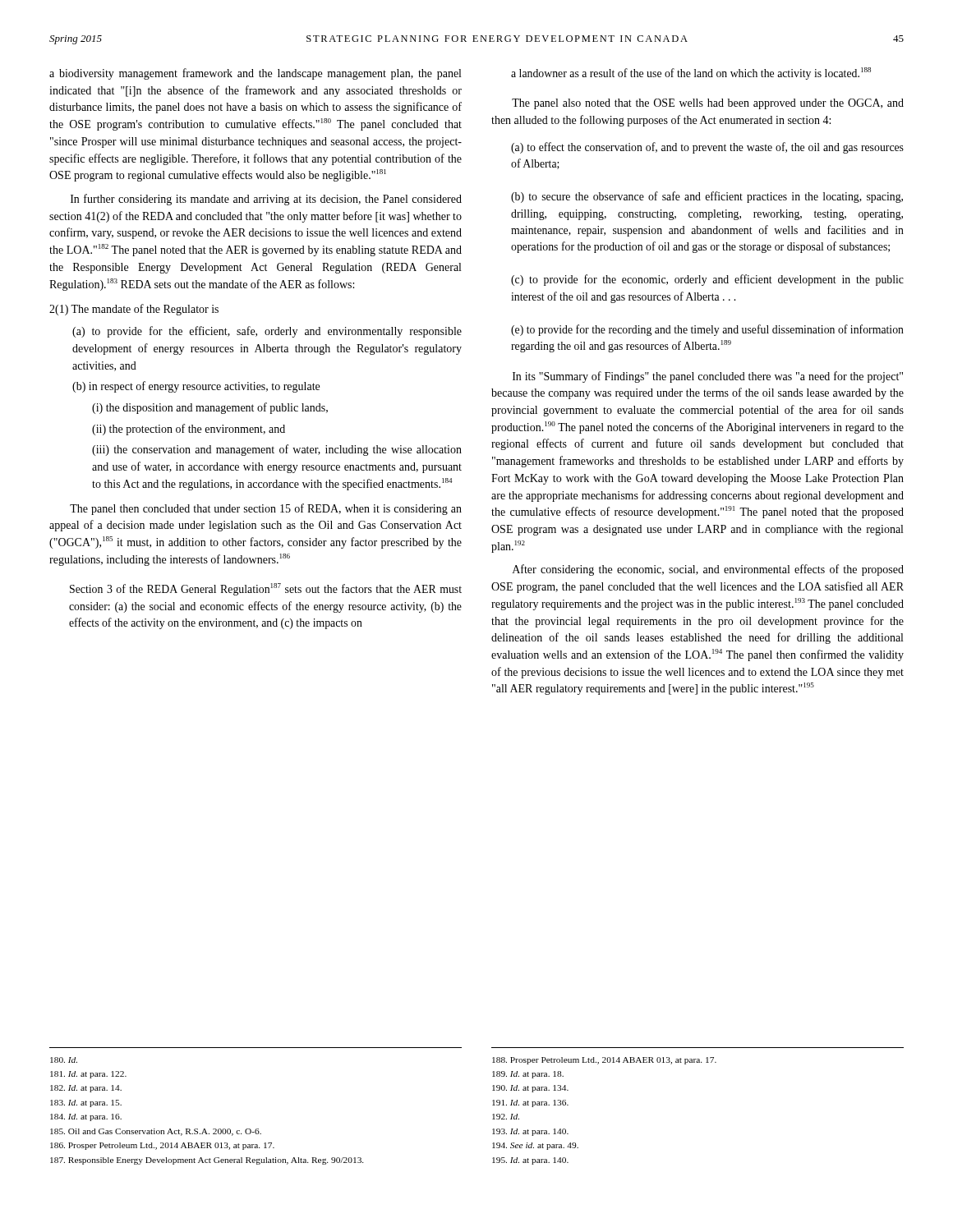This screenshot has width=953, height=1232.
Task: Locate the region starting "2(1) The mandate of the"
Action: (134, 309)
